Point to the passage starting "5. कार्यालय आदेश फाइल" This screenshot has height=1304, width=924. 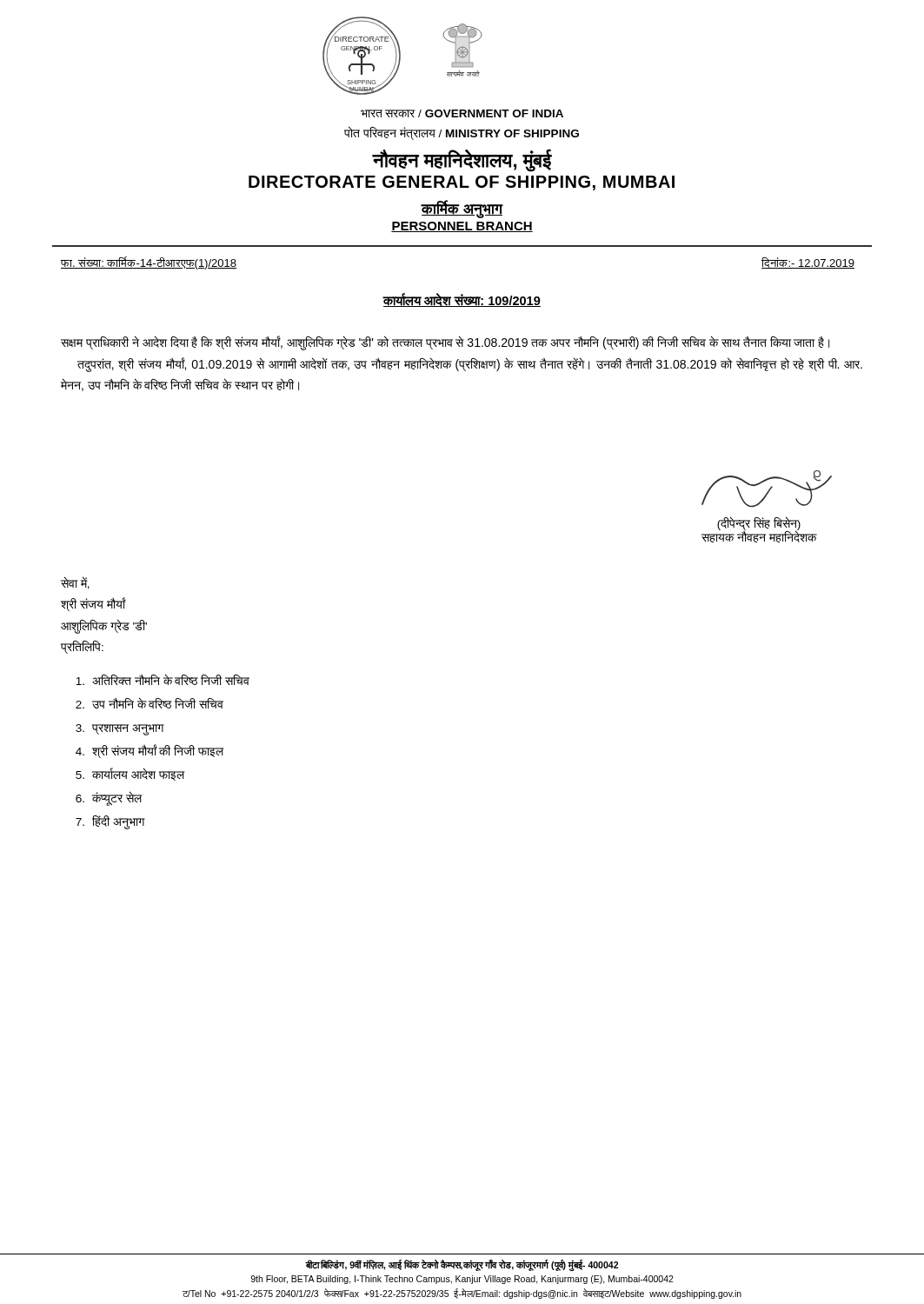(x=122, y=775)
